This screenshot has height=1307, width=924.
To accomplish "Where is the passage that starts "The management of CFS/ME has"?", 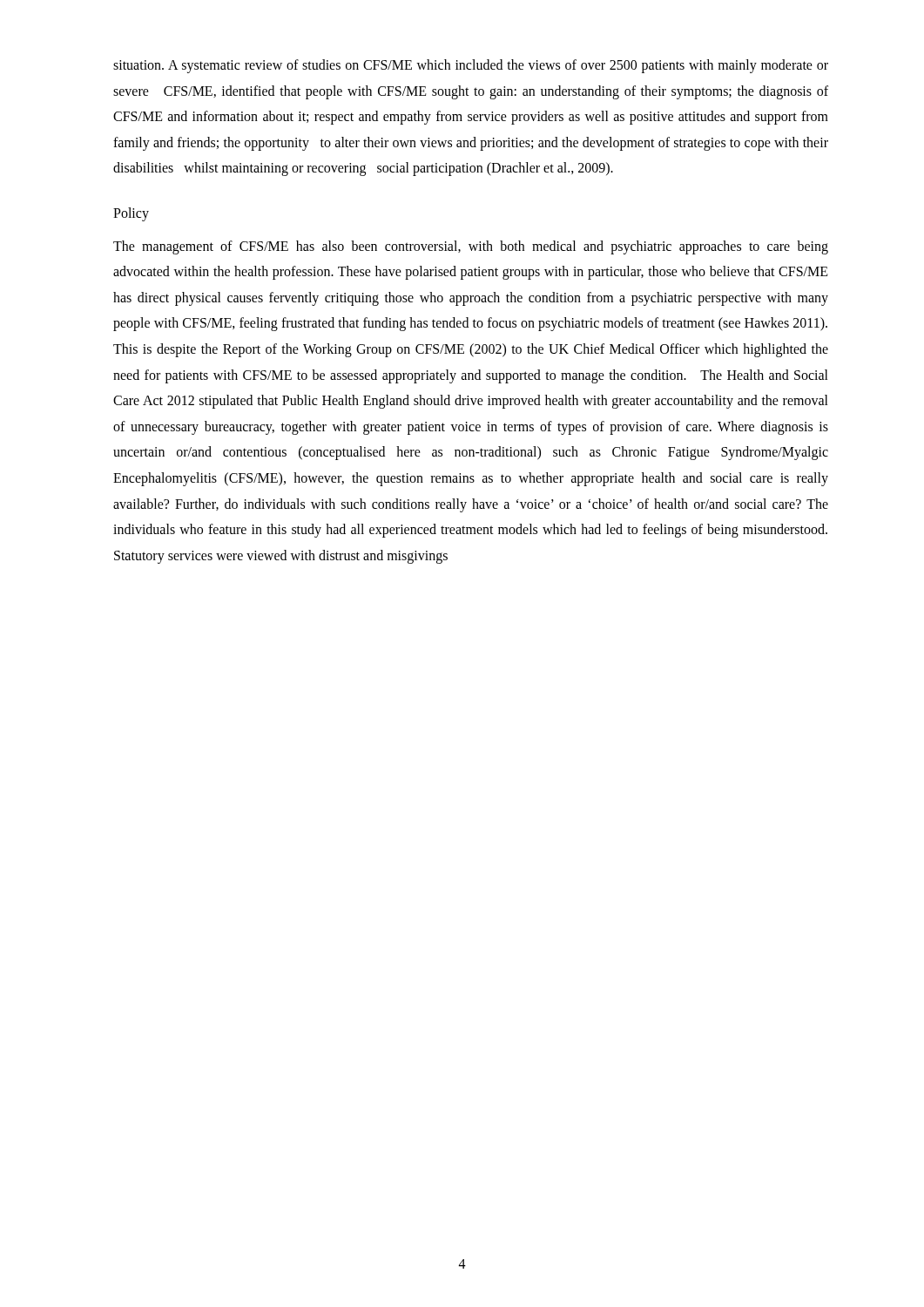I will (x=471, y=401).
